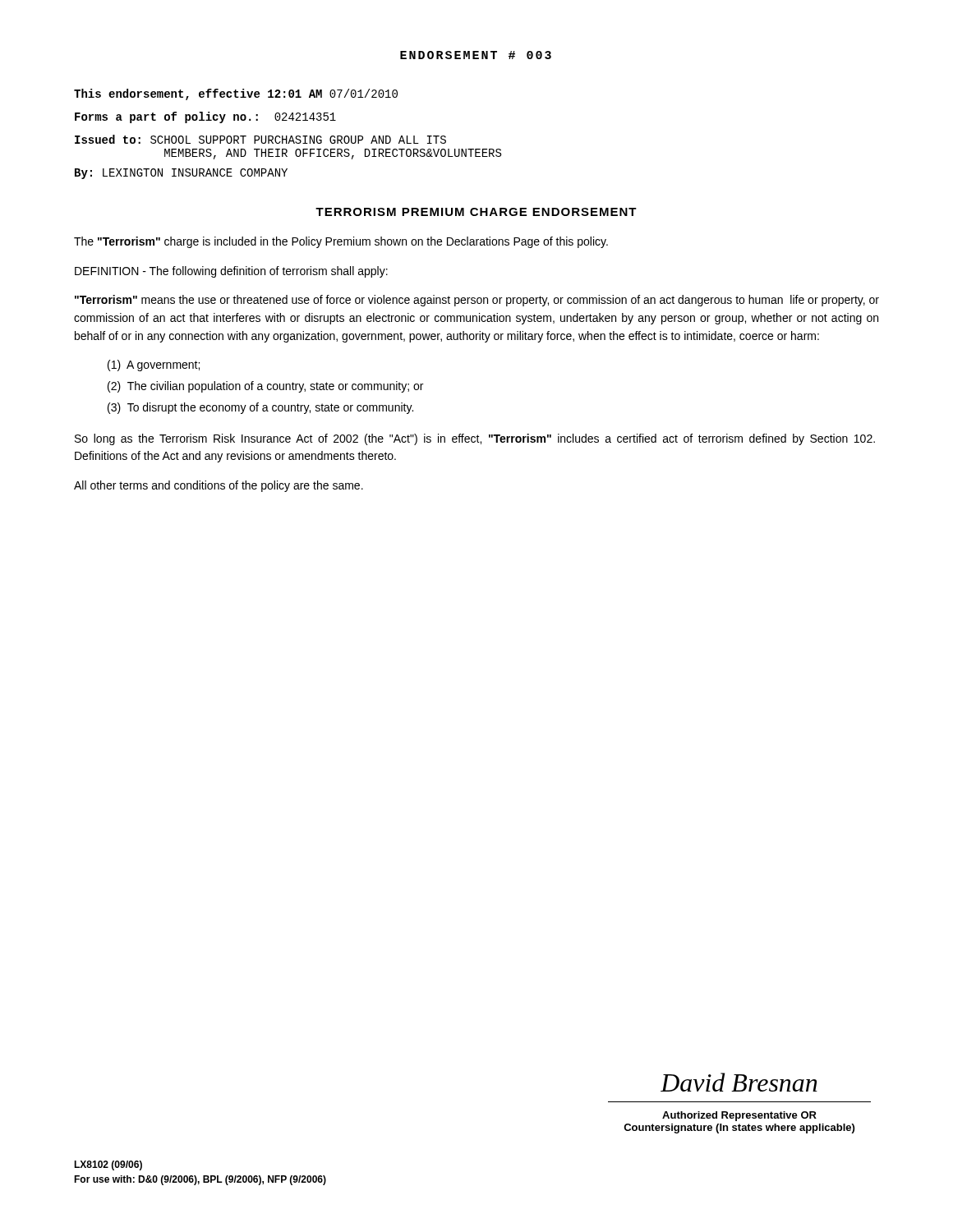The height and width of the screenshot is (1232, 953).
Task: Find the section header
Action: (476, 211)
